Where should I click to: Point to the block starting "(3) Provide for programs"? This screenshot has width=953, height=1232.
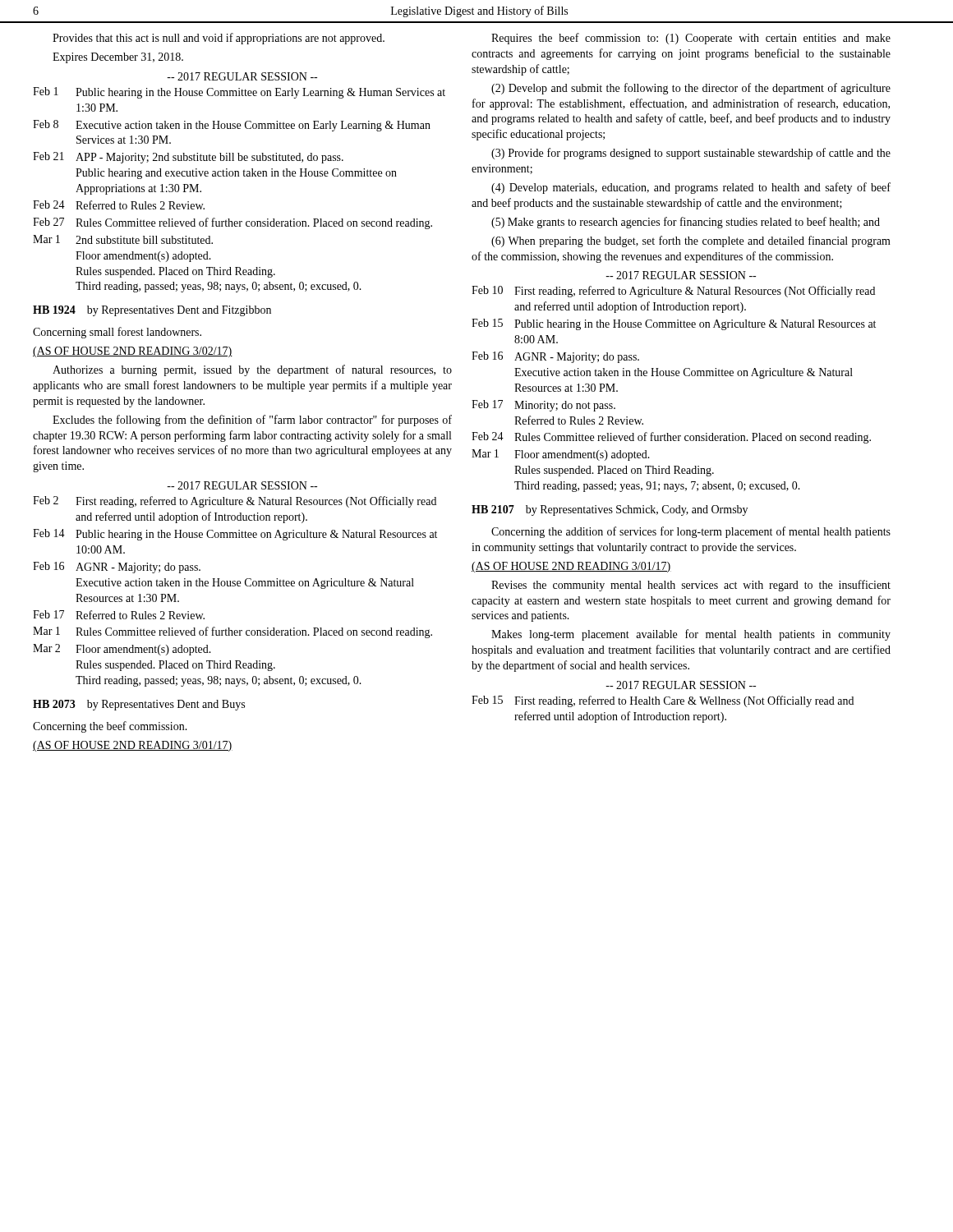(681, 162)
